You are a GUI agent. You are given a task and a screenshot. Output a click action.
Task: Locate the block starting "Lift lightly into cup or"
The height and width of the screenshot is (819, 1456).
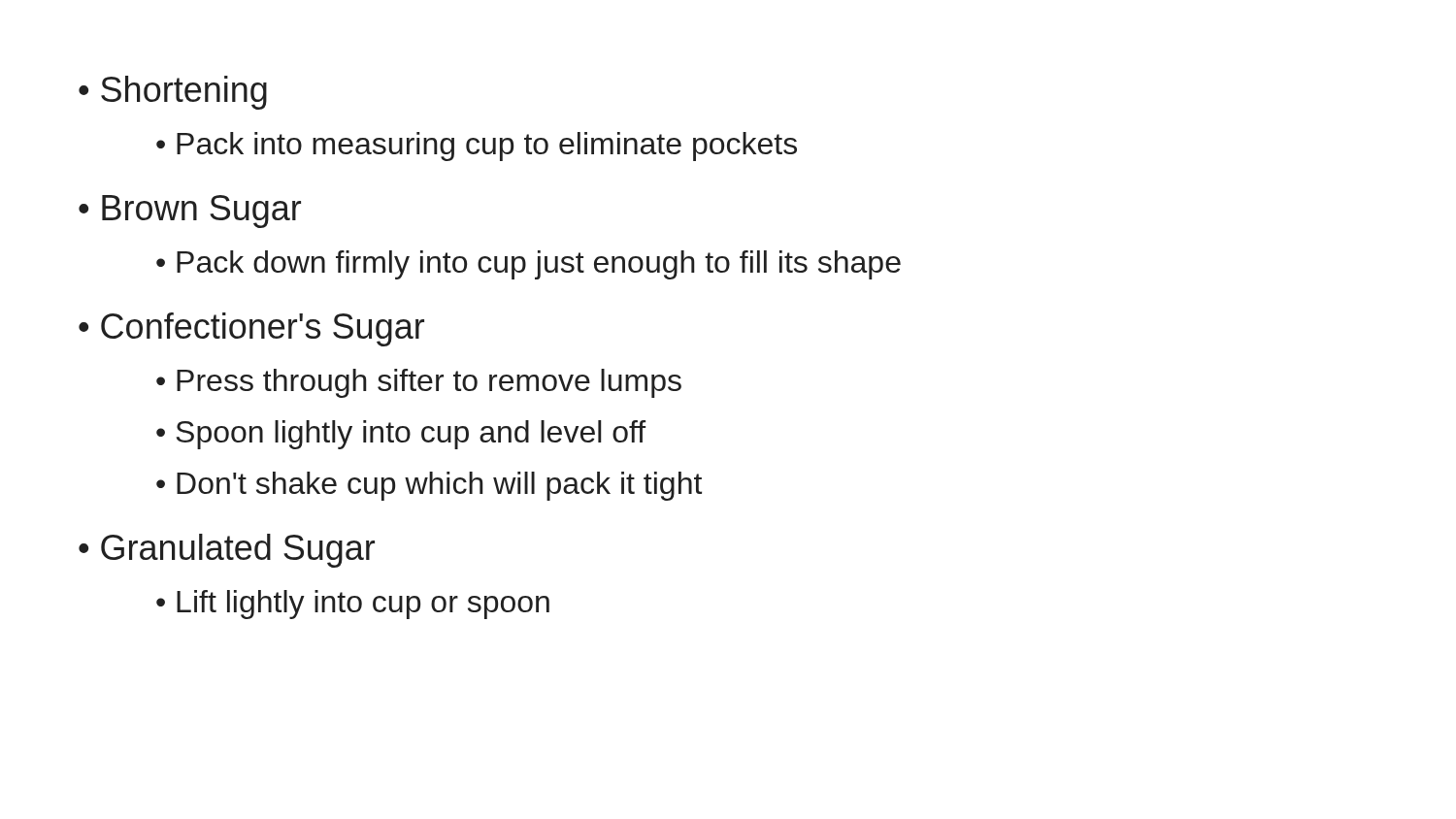pyautogui.click(x=363, y=602)
